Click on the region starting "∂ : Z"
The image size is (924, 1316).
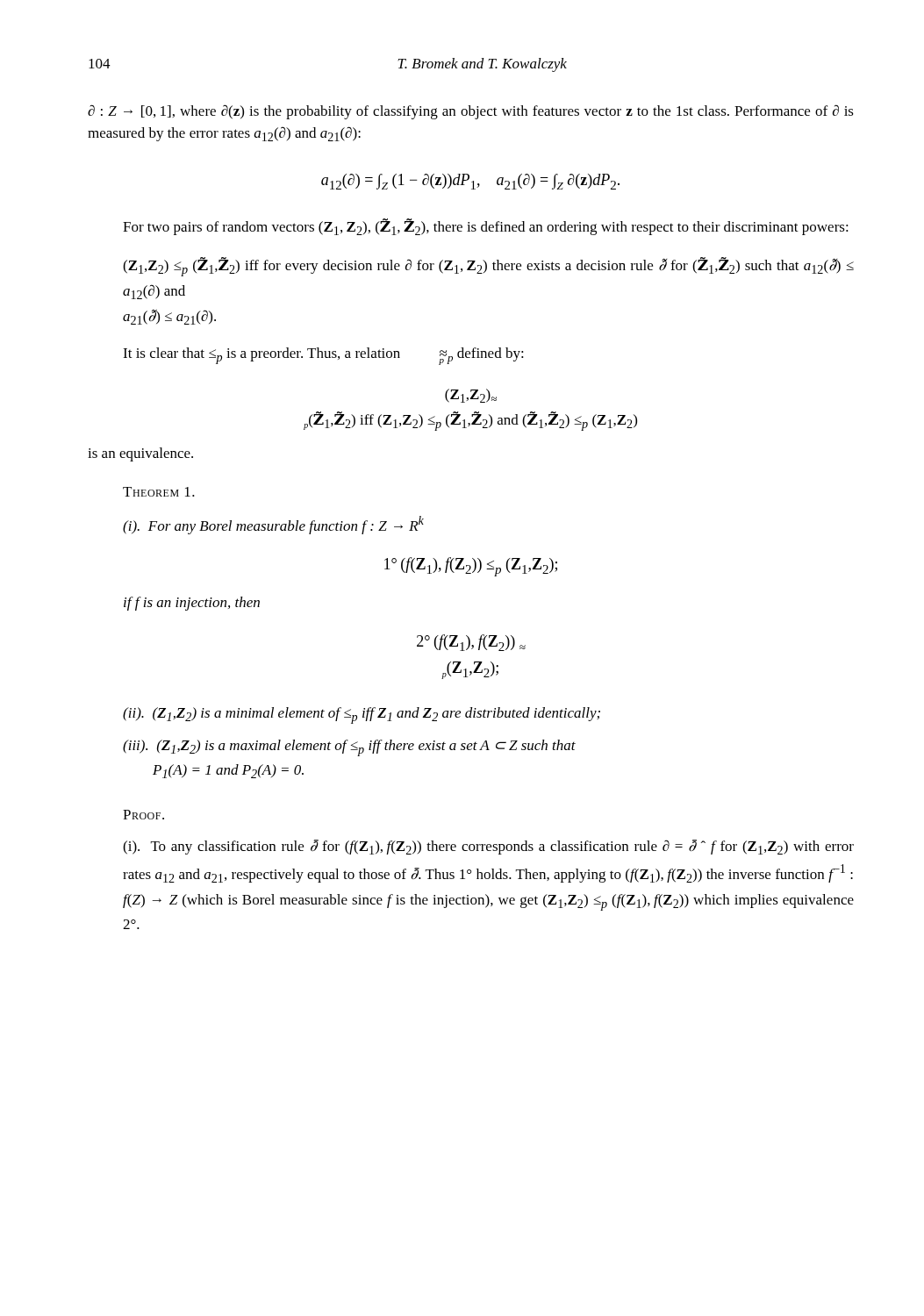(x=471, y=123)
